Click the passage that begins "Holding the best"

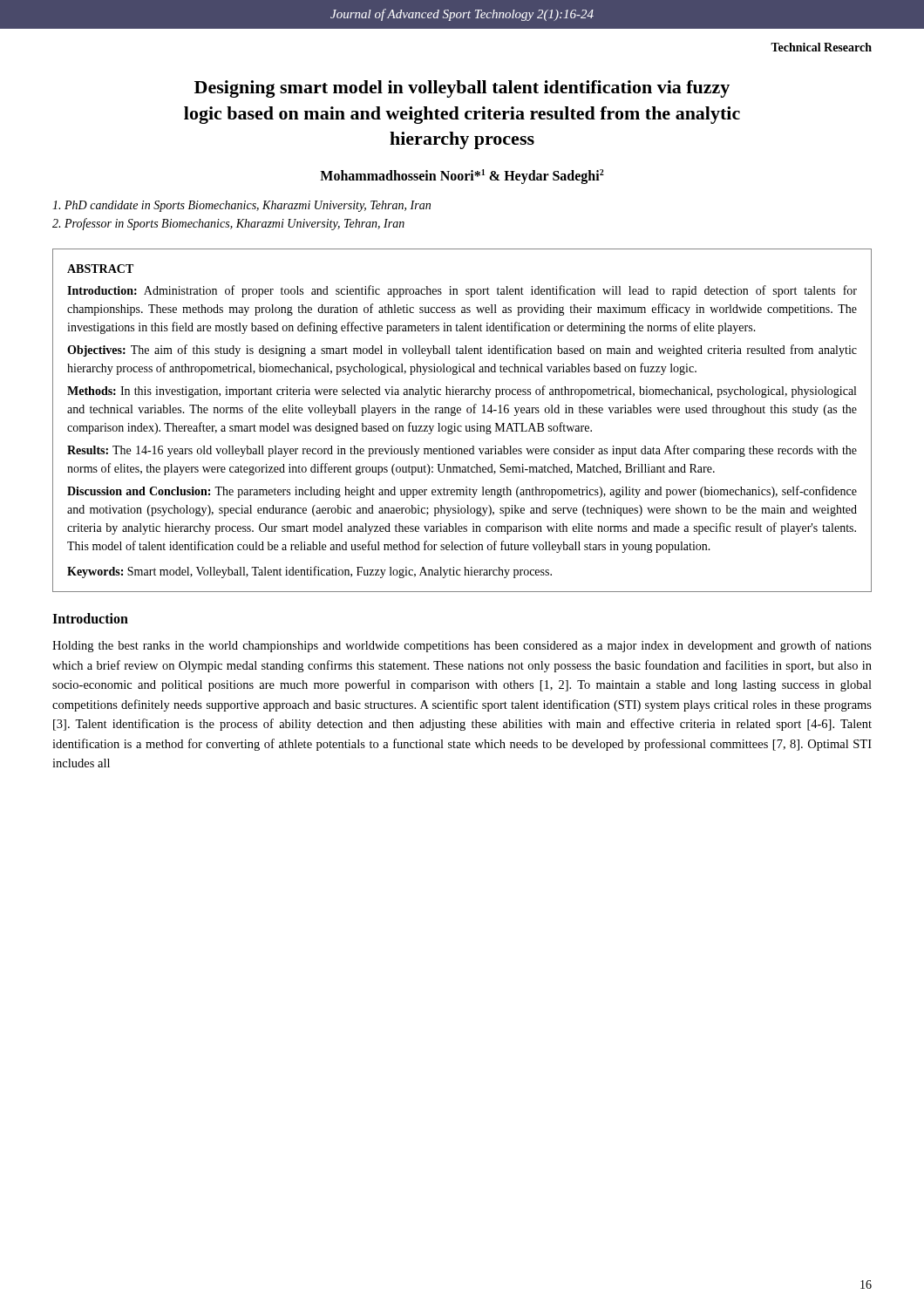click(462, 704)
